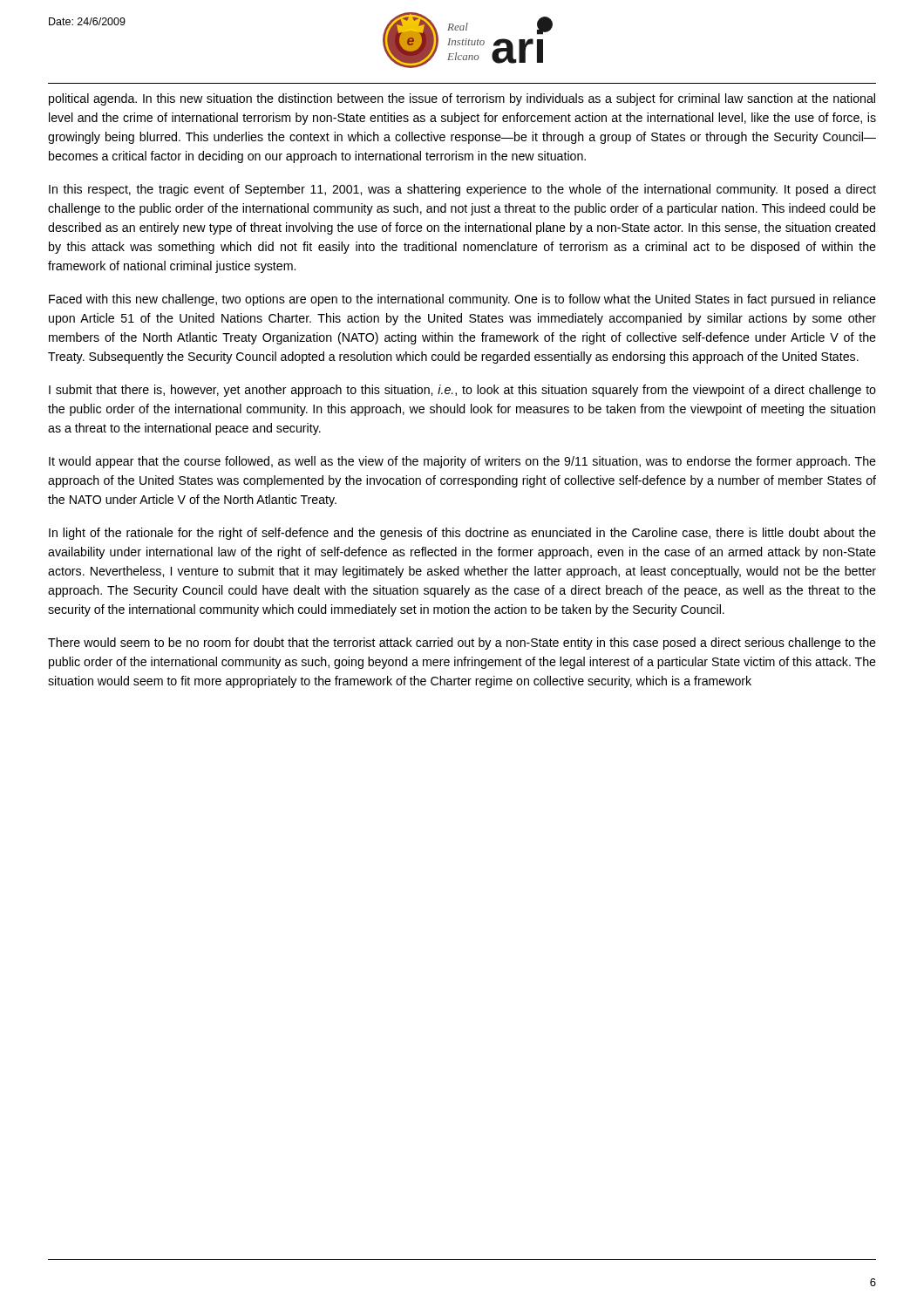This screenshot has width=924, height=1308.
Task: Select the text starting "In this respect, the tragic"
Action: coord(462,228)
